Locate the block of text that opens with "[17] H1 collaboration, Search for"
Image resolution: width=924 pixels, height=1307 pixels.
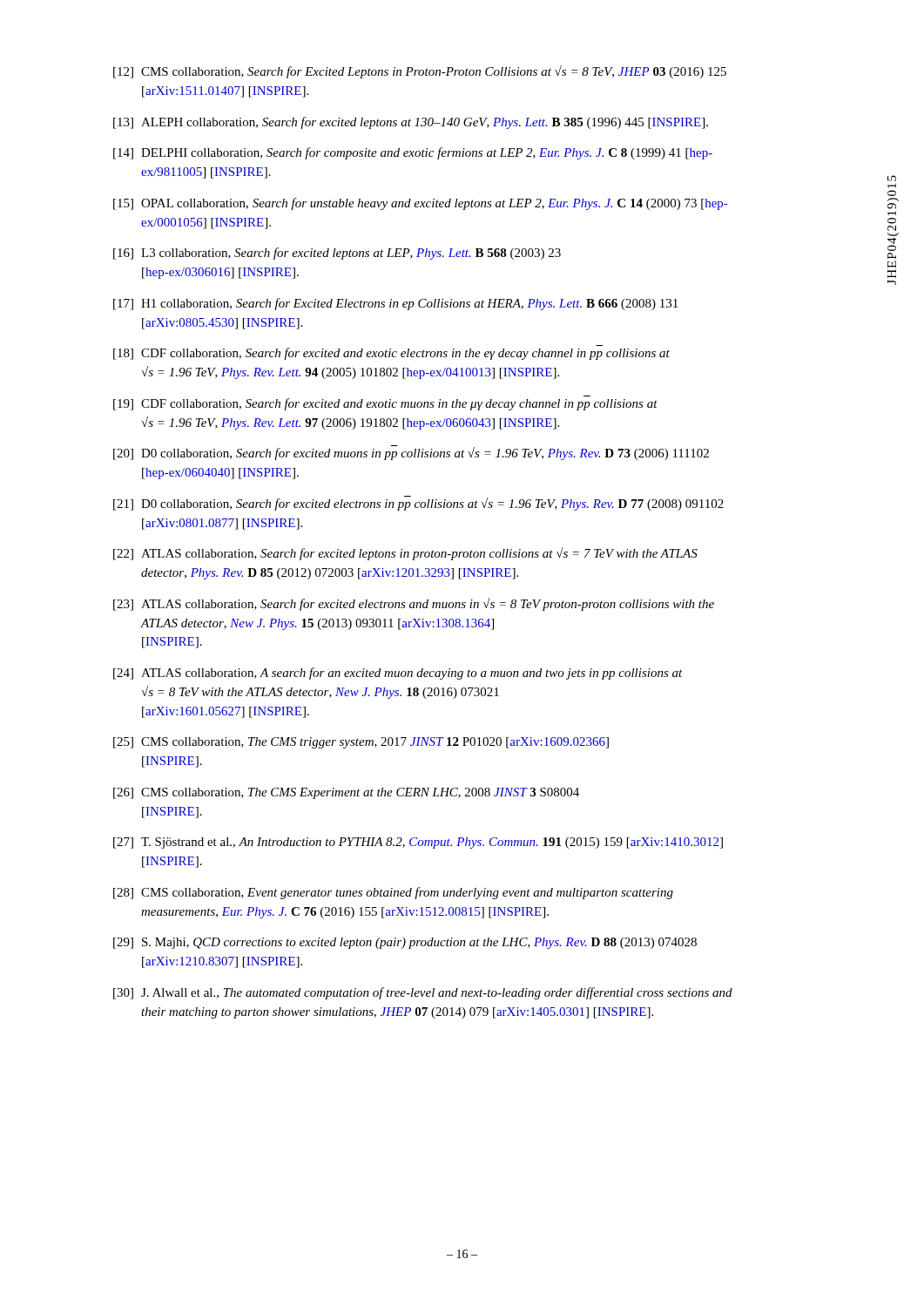(x=415, y=313)
